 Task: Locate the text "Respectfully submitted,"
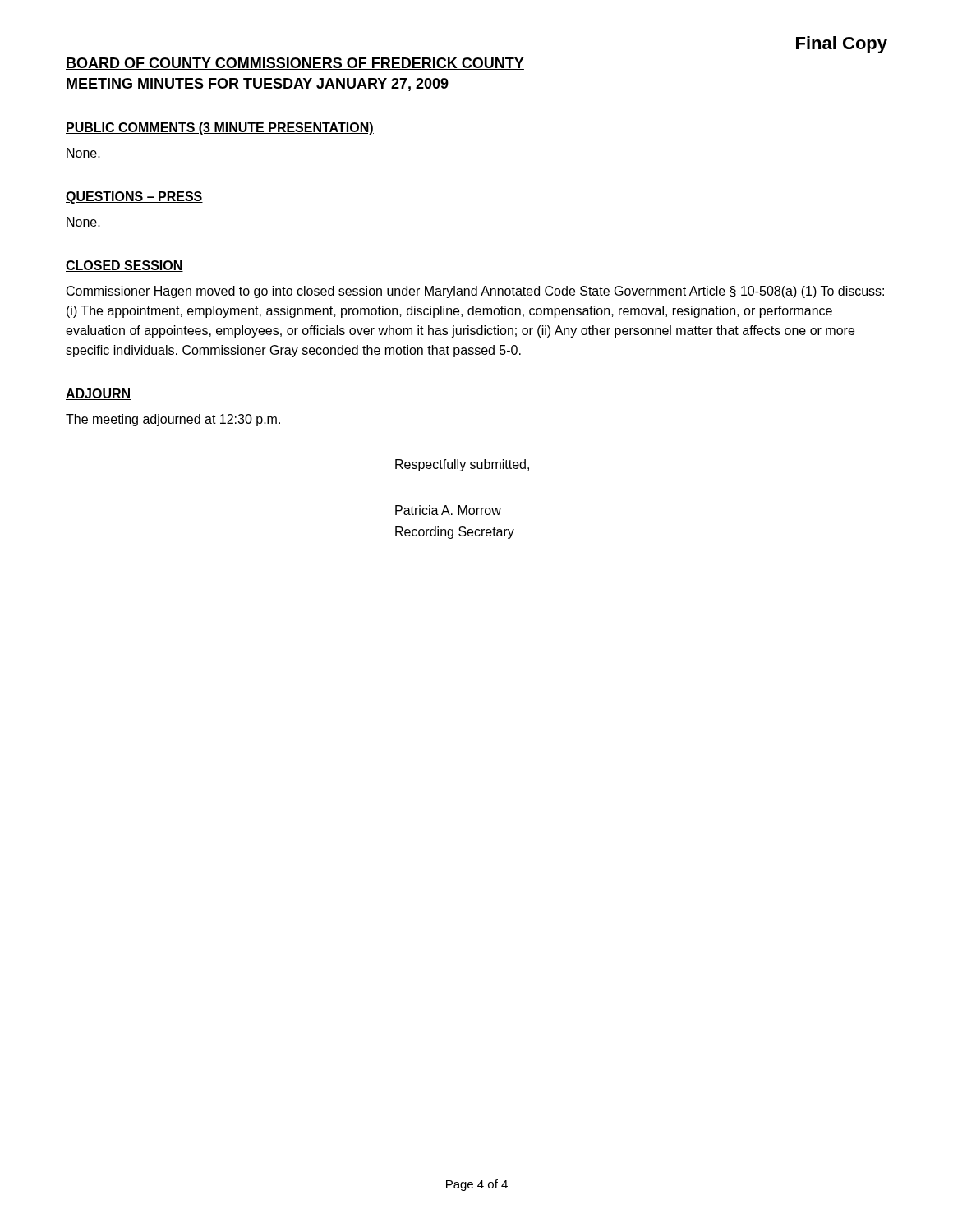462,465
